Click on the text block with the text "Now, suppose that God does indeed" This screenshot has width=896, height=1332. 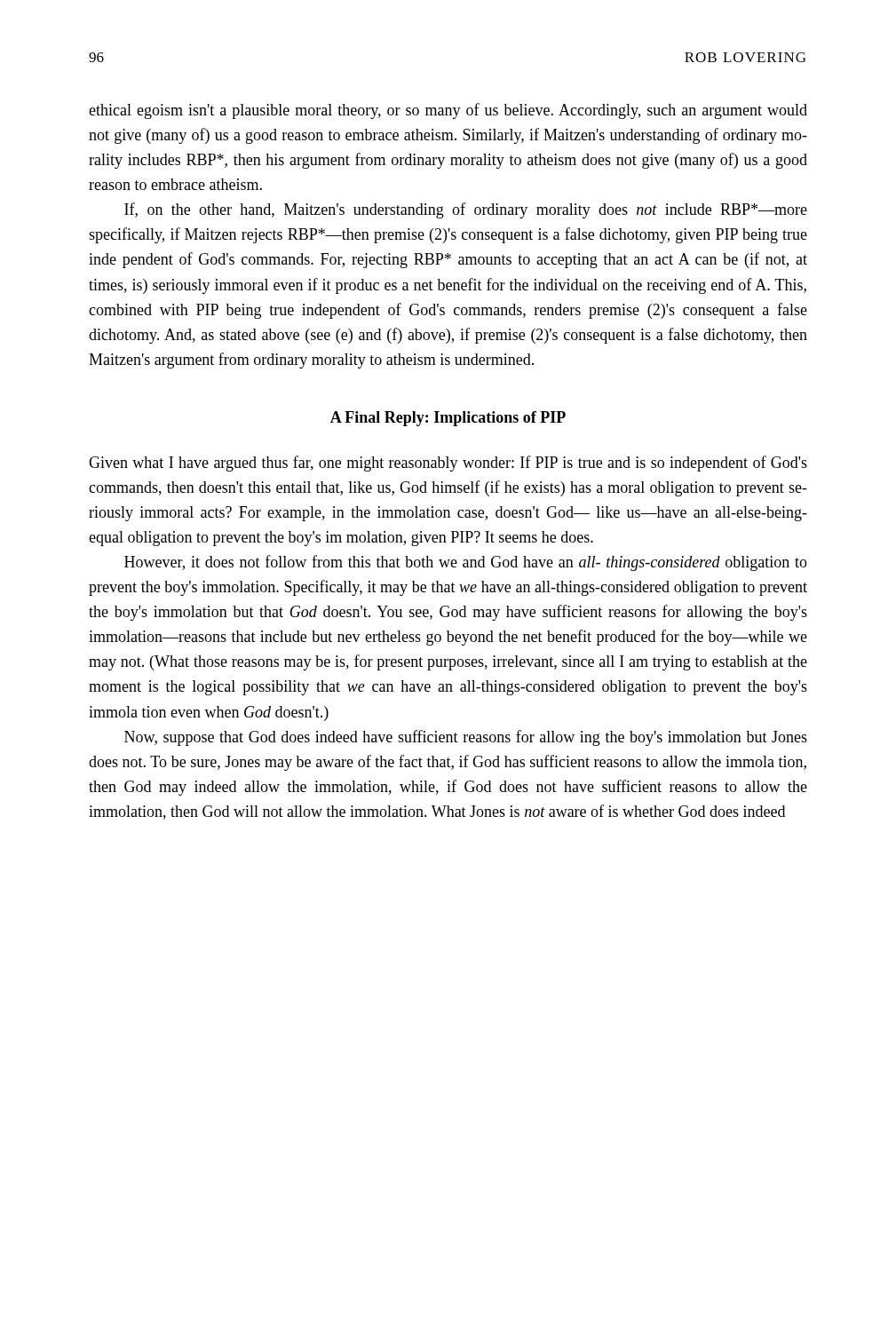(448, 774)
